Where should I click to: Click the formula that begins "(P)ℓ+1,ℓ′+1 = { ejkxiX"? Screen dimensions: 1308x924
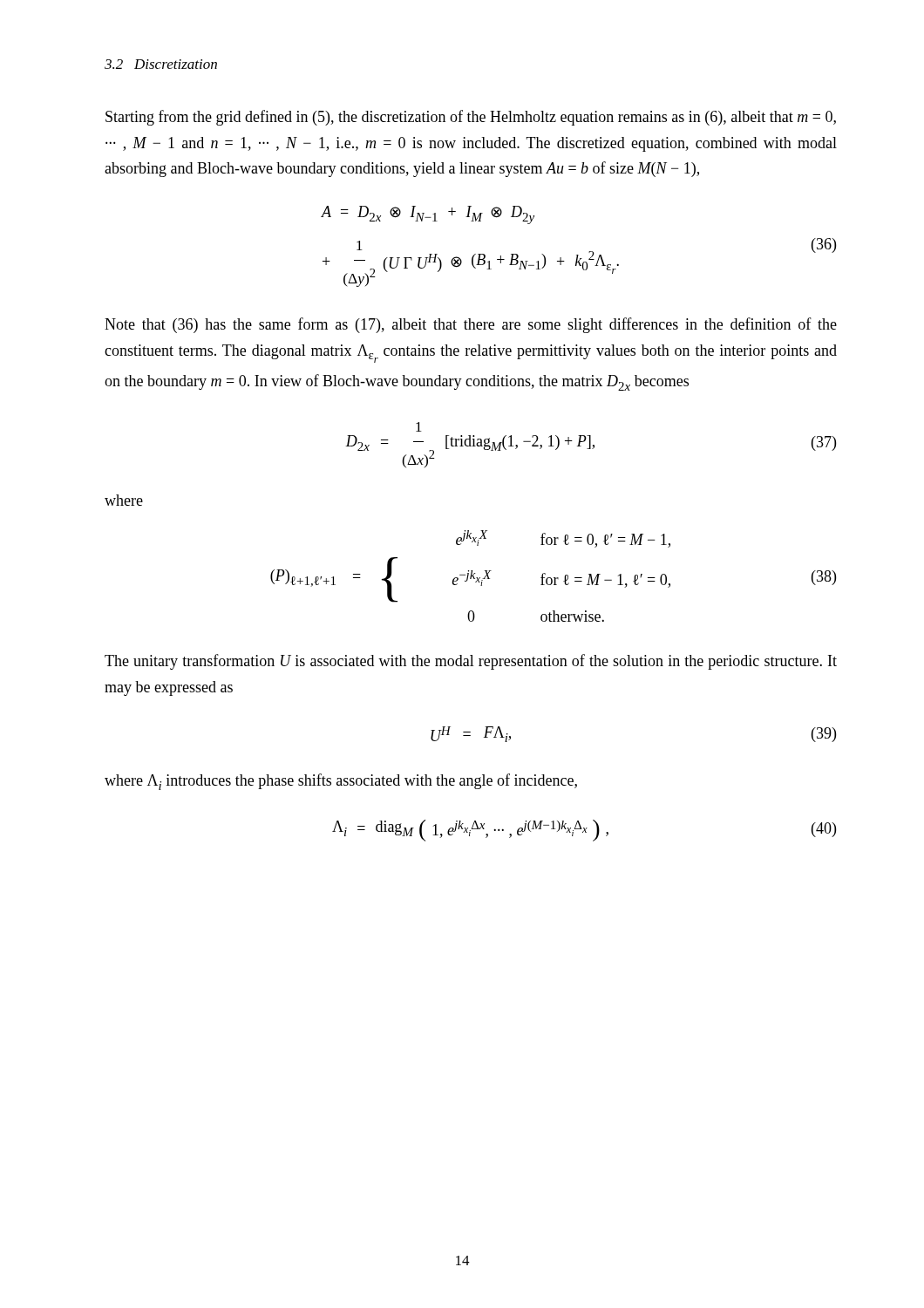pos(553,577)
